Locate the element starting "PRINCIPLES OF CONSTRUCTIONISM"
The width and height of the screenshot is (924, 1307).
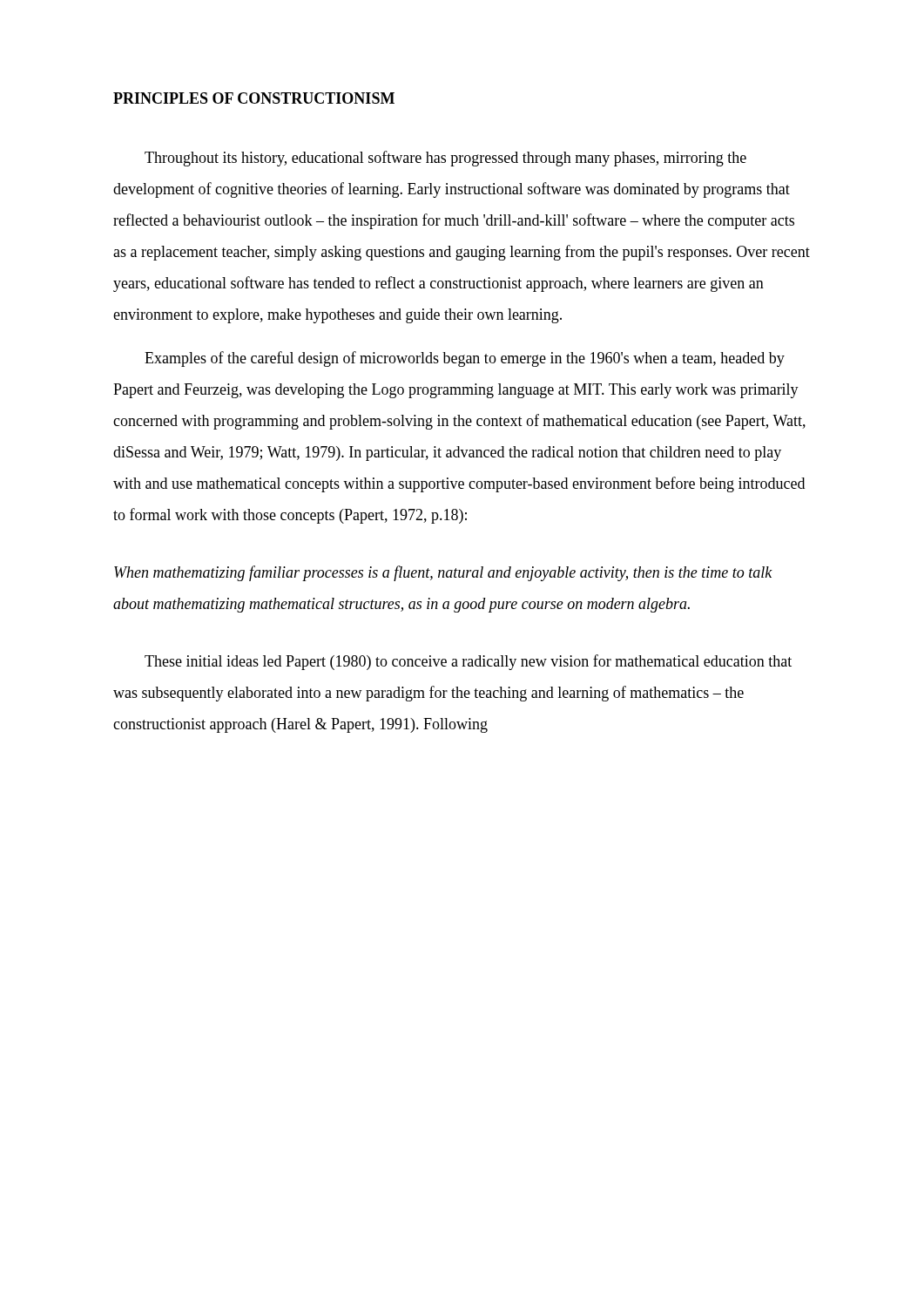[254, 98]
